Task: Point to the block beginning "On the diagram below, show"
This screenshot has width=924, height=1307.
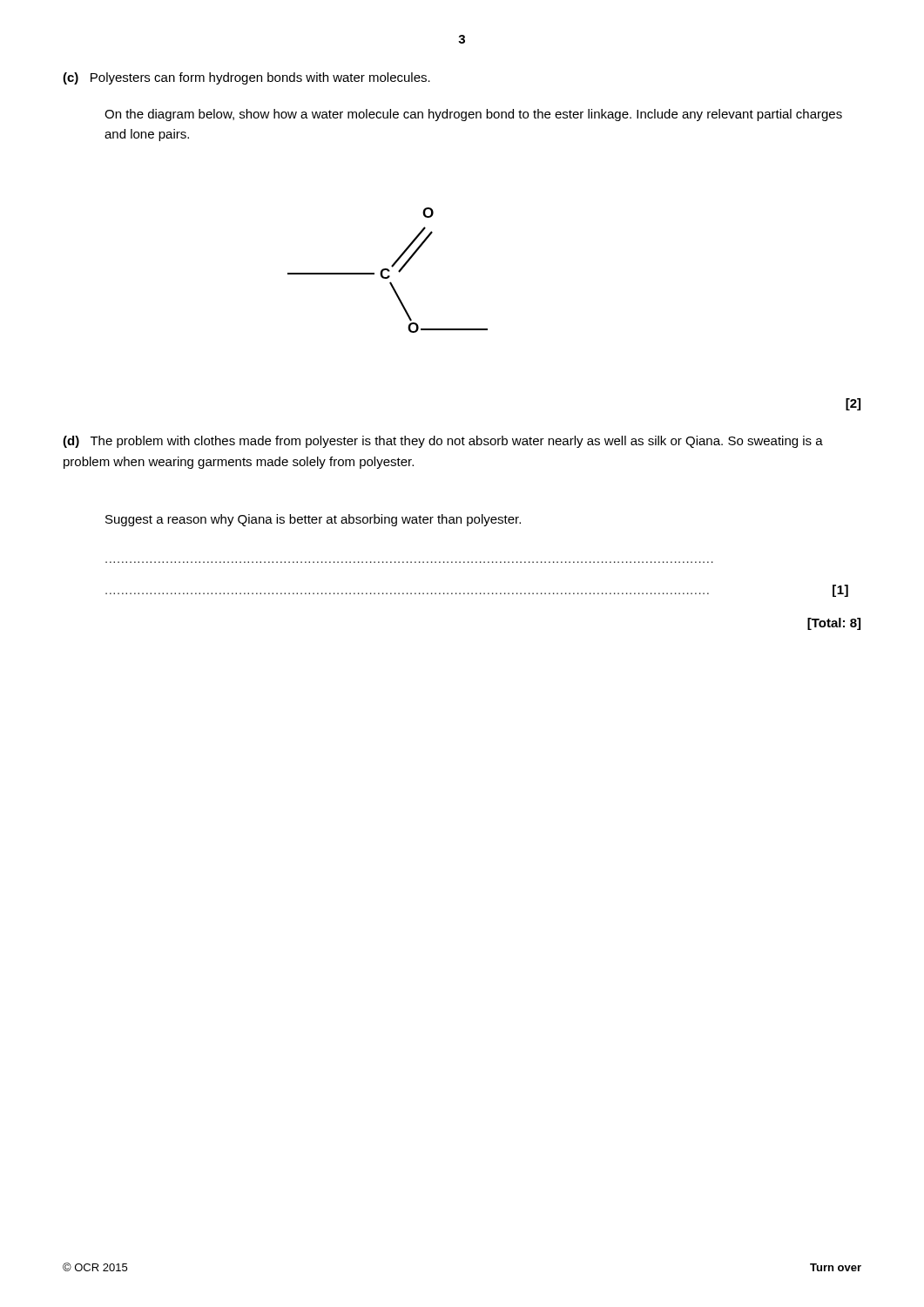Action: pos(473,124)
